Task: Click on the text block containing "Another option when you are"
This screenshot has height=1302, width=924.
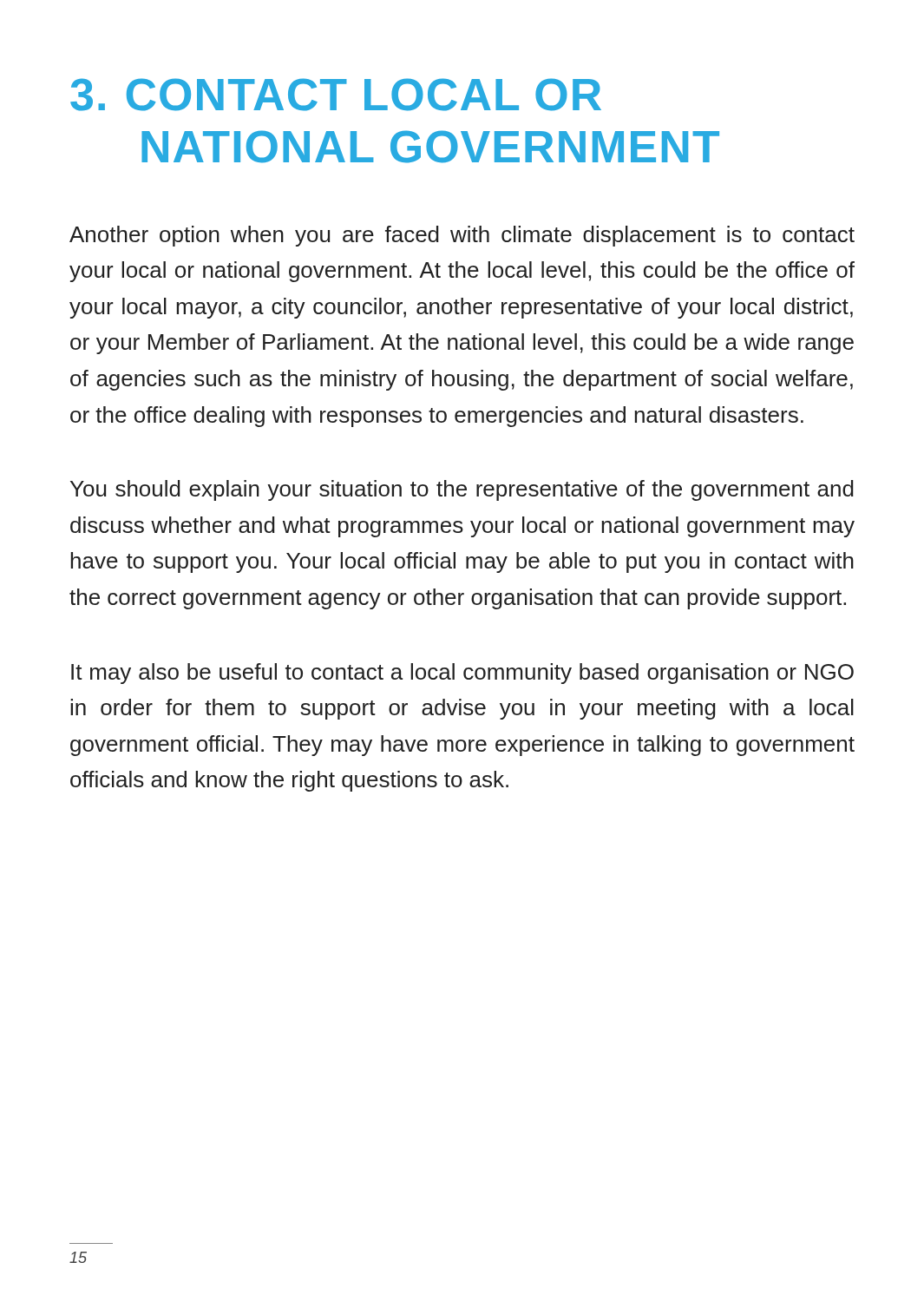Action: pyautogui.click(x=462, y=324)
